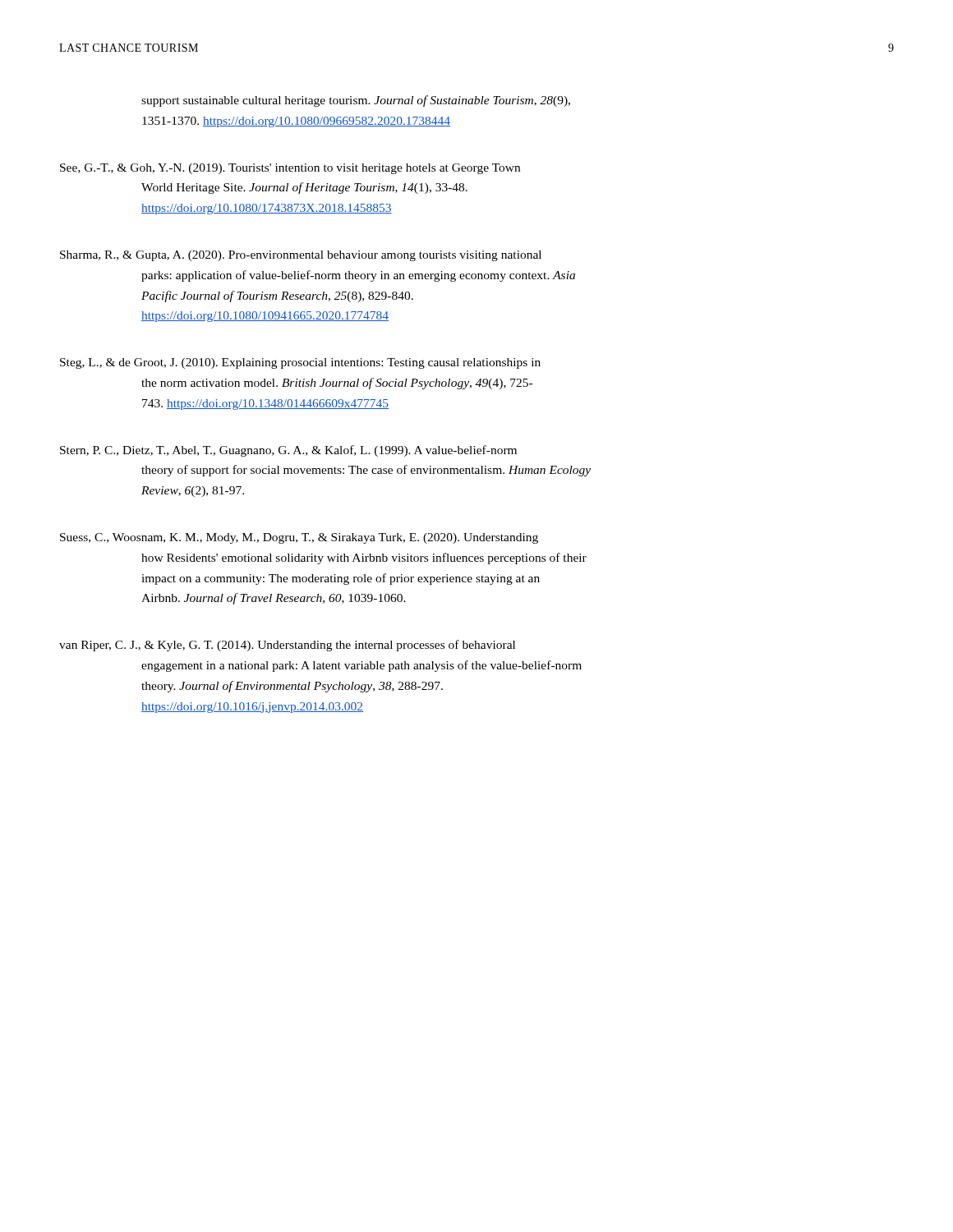Find the block on this page that starts "Steg, L., & de Groot,"
Screen dimensions: 1232x953
(476, 383)
